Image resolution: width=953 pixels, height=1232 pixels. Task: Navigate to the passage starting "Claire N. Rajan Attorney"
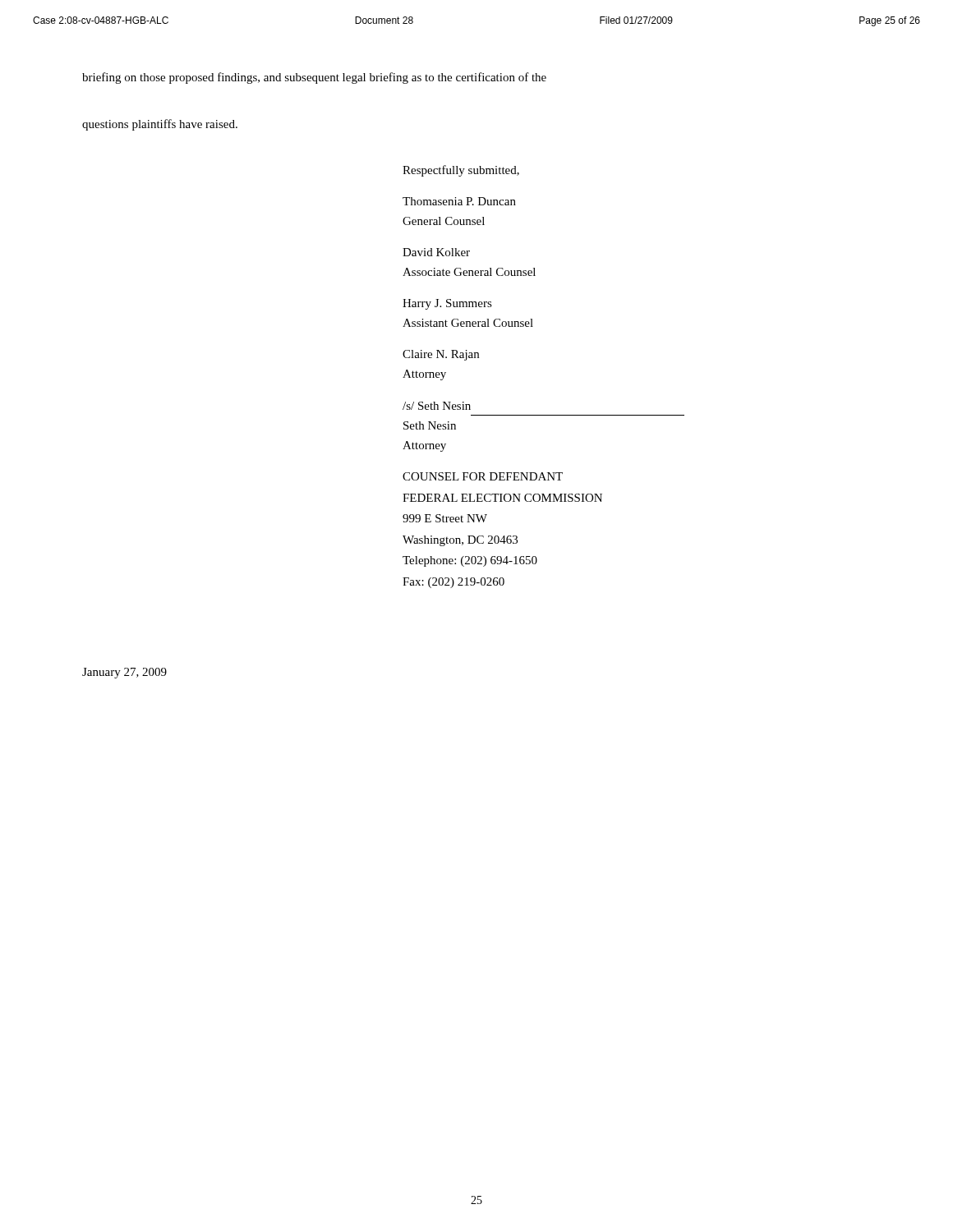441,364
